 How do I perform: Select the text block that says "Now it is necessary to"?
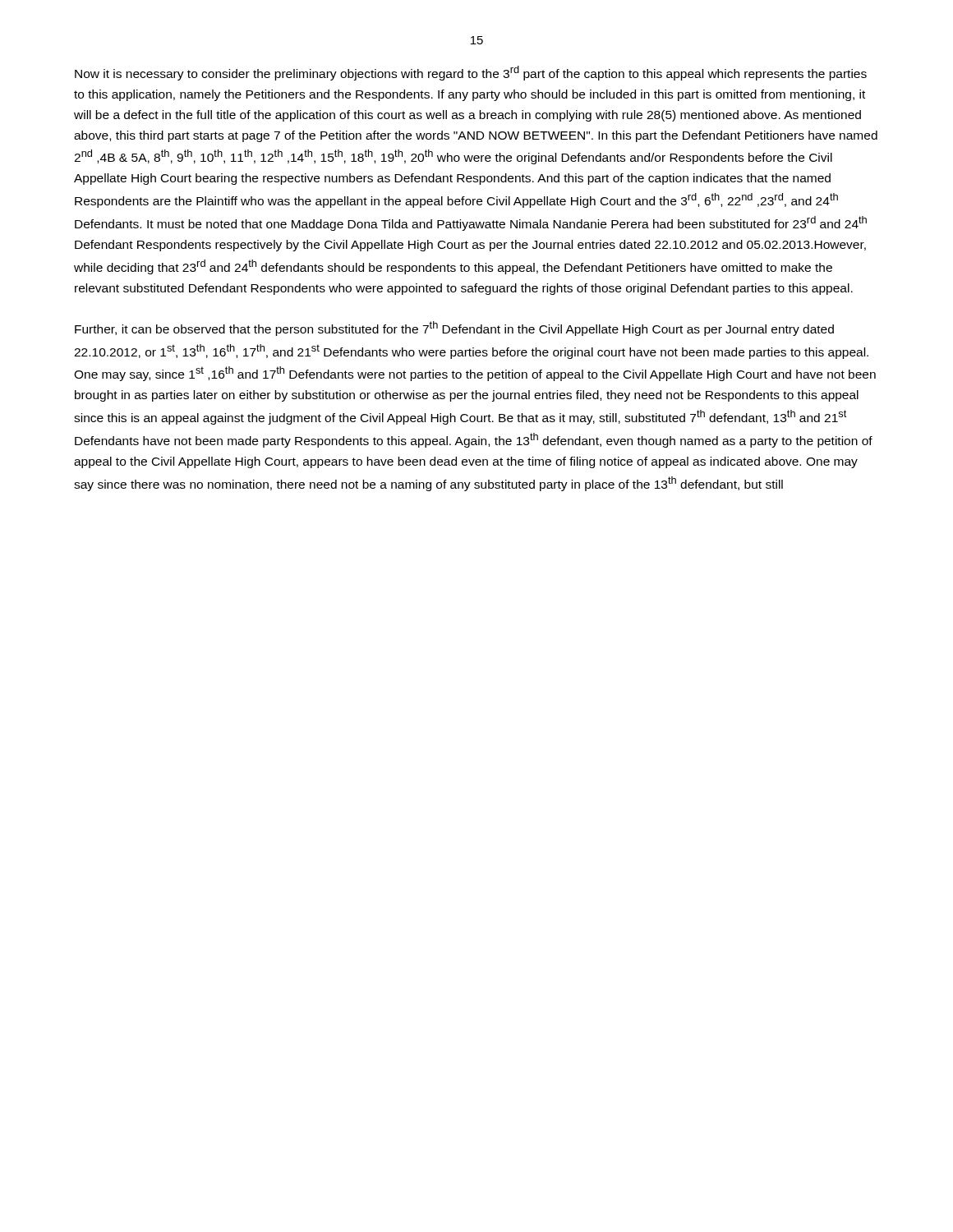(476, 179)
